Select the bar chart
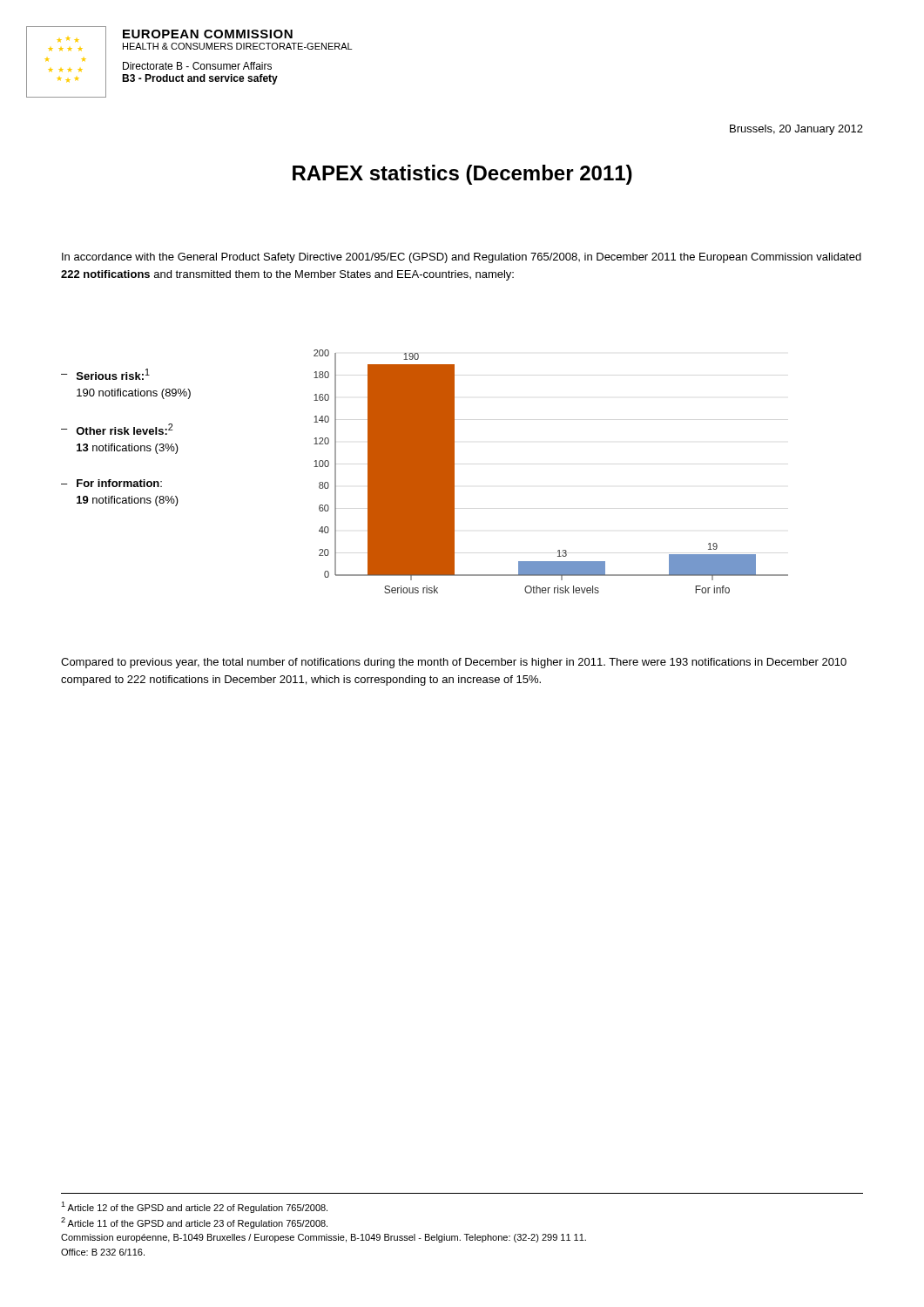The image size is (924, 1307). (575, 476)
